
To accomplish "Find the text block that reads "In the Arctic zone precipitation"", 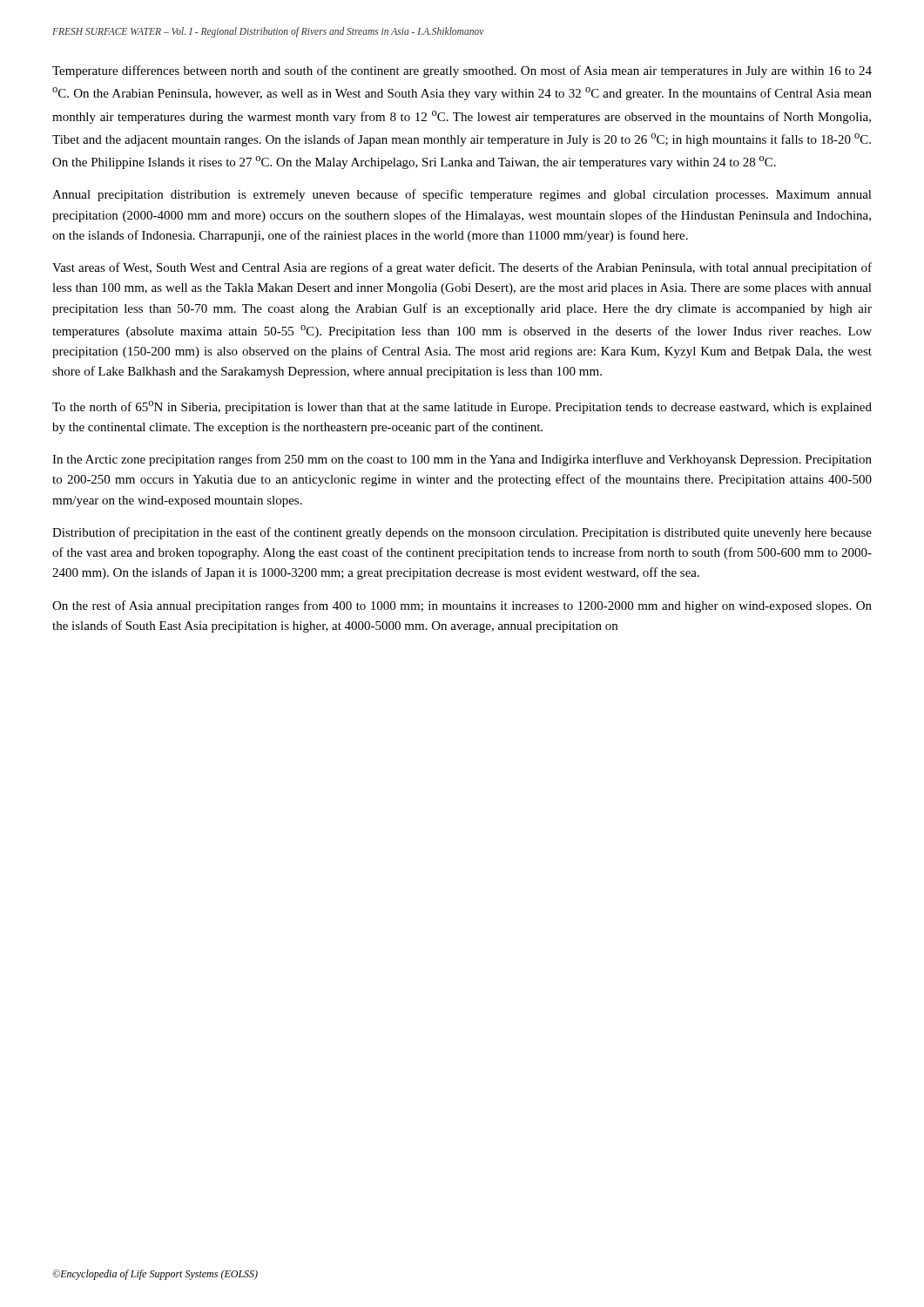I will [x=462, y=480].
